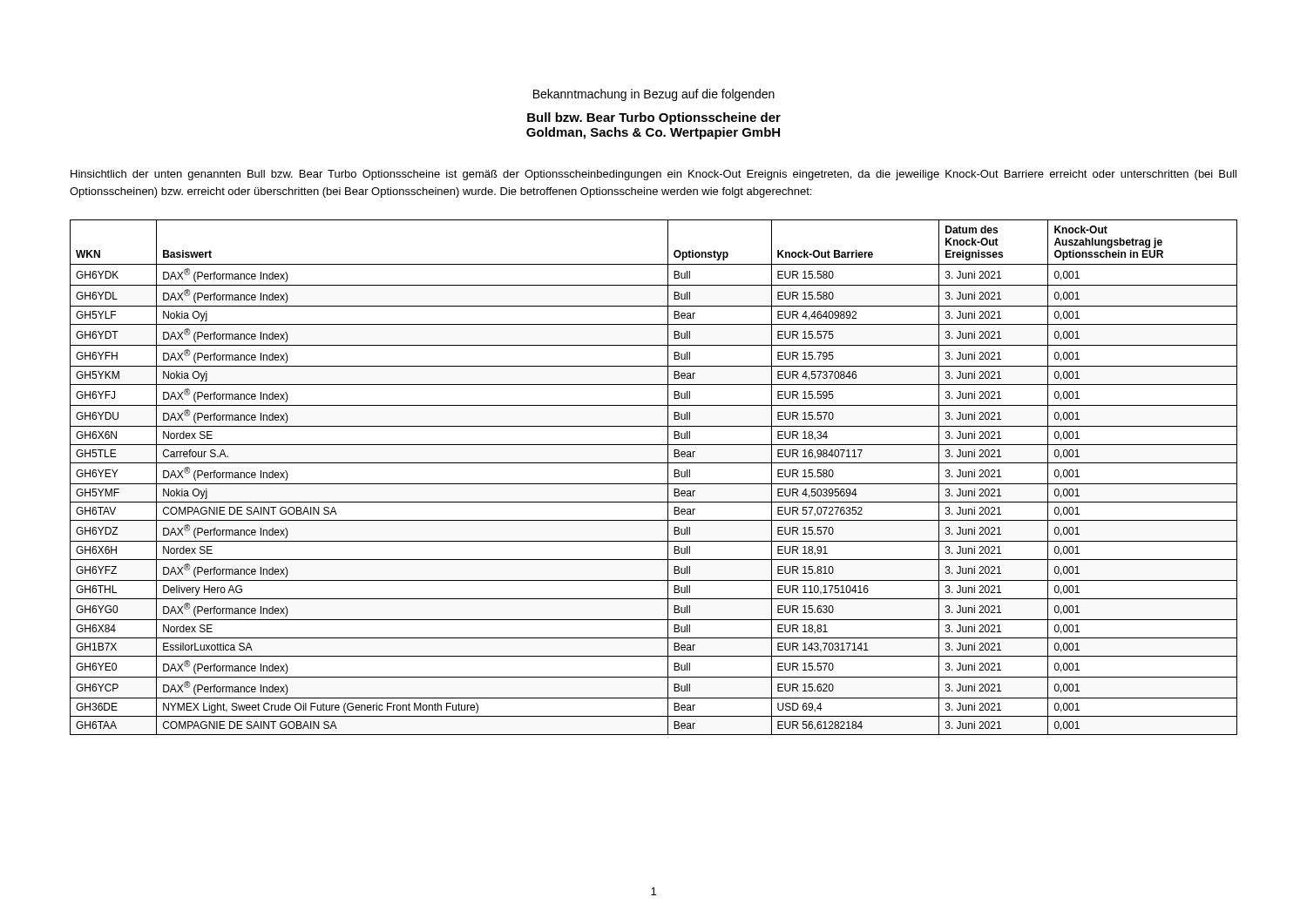This screenshot has height=924, width=1307.
Task: Point to the text starting "Bull bzw. Bear Turbo Optionsscheine der Goldman,"
Action: [x=654, y=125]
